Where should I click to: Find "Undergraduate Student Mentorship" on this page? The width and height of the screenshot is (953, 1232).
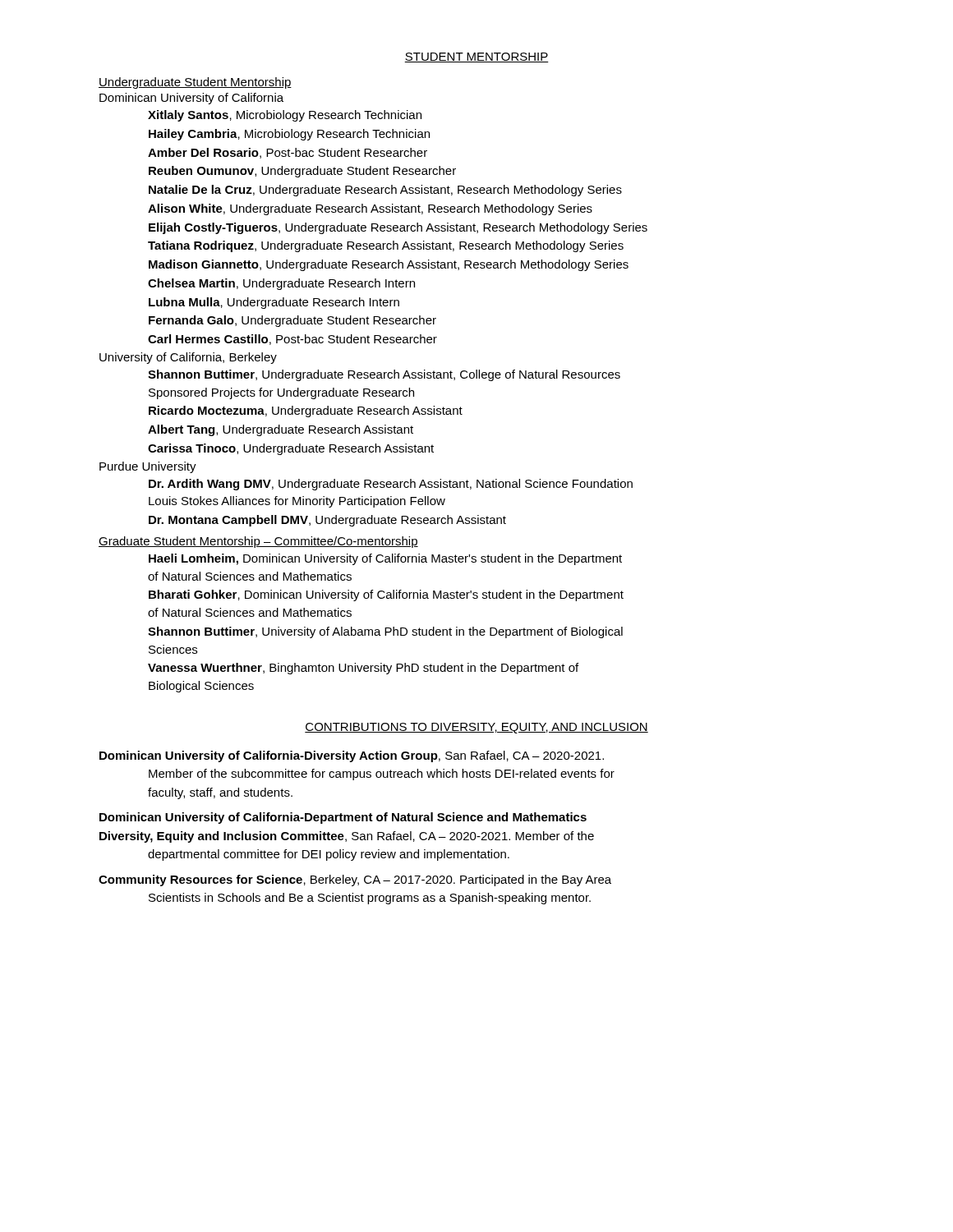click(195, 82)
